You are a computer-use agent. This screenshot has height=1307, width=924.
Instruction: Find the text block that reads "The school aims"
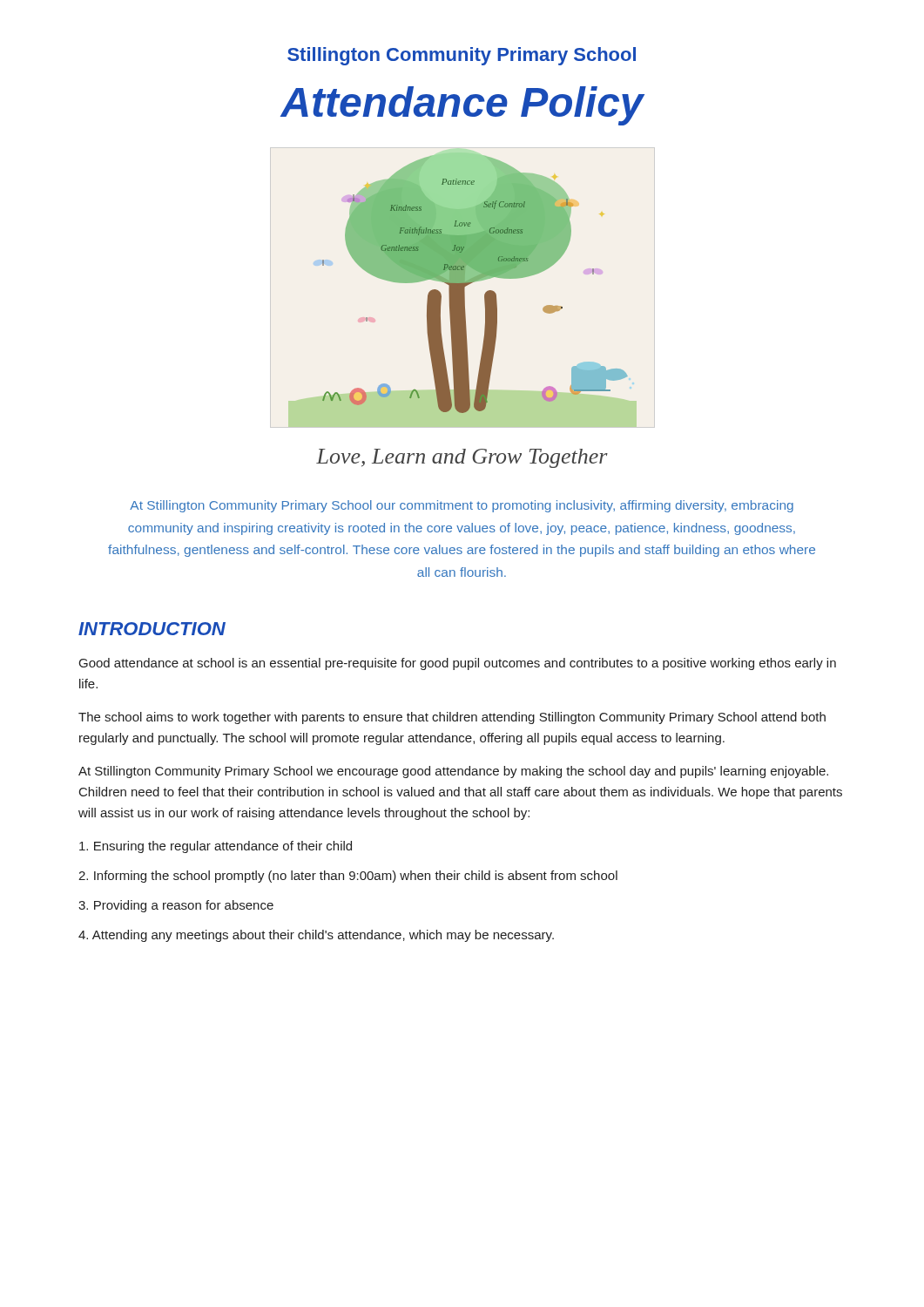(x=452, y=727)
